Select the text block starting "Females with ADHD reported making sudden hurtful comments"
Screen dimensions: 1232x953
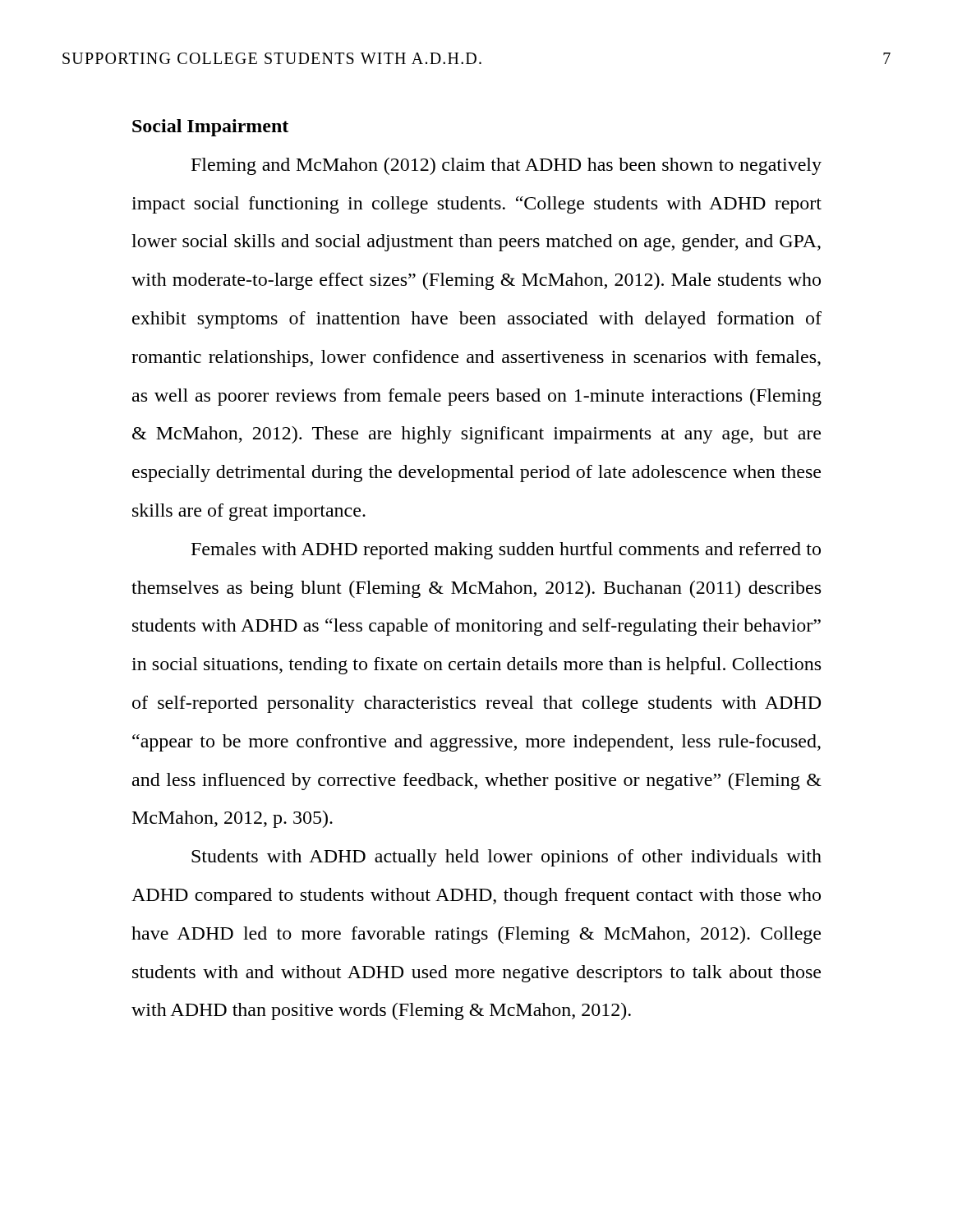click(506, 551)
